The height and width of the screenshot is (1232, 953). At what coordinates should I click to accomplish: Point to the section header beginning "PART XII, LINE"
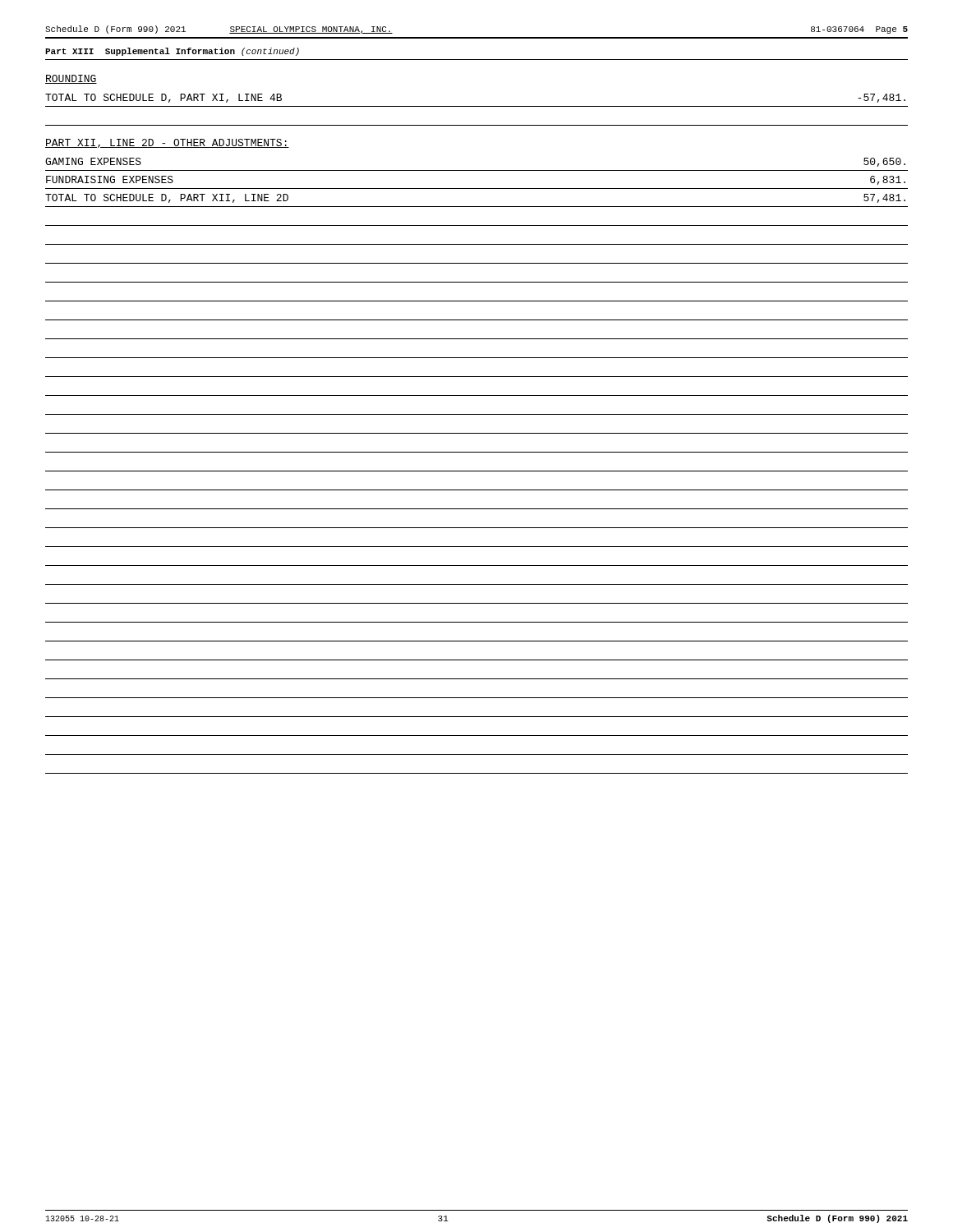tap(167, 143)
